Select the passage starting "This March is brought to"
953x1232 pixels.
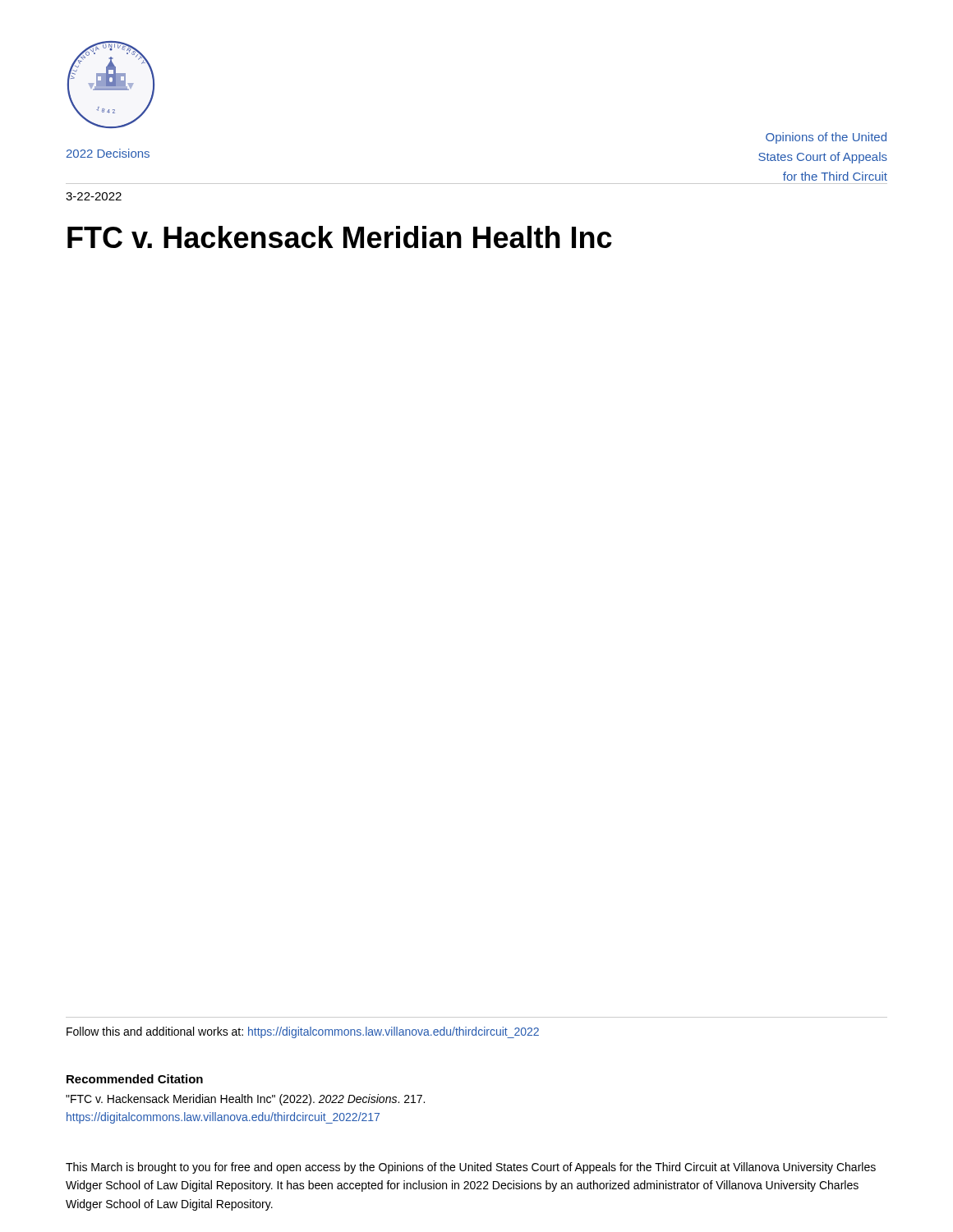tap(471, 1185)
